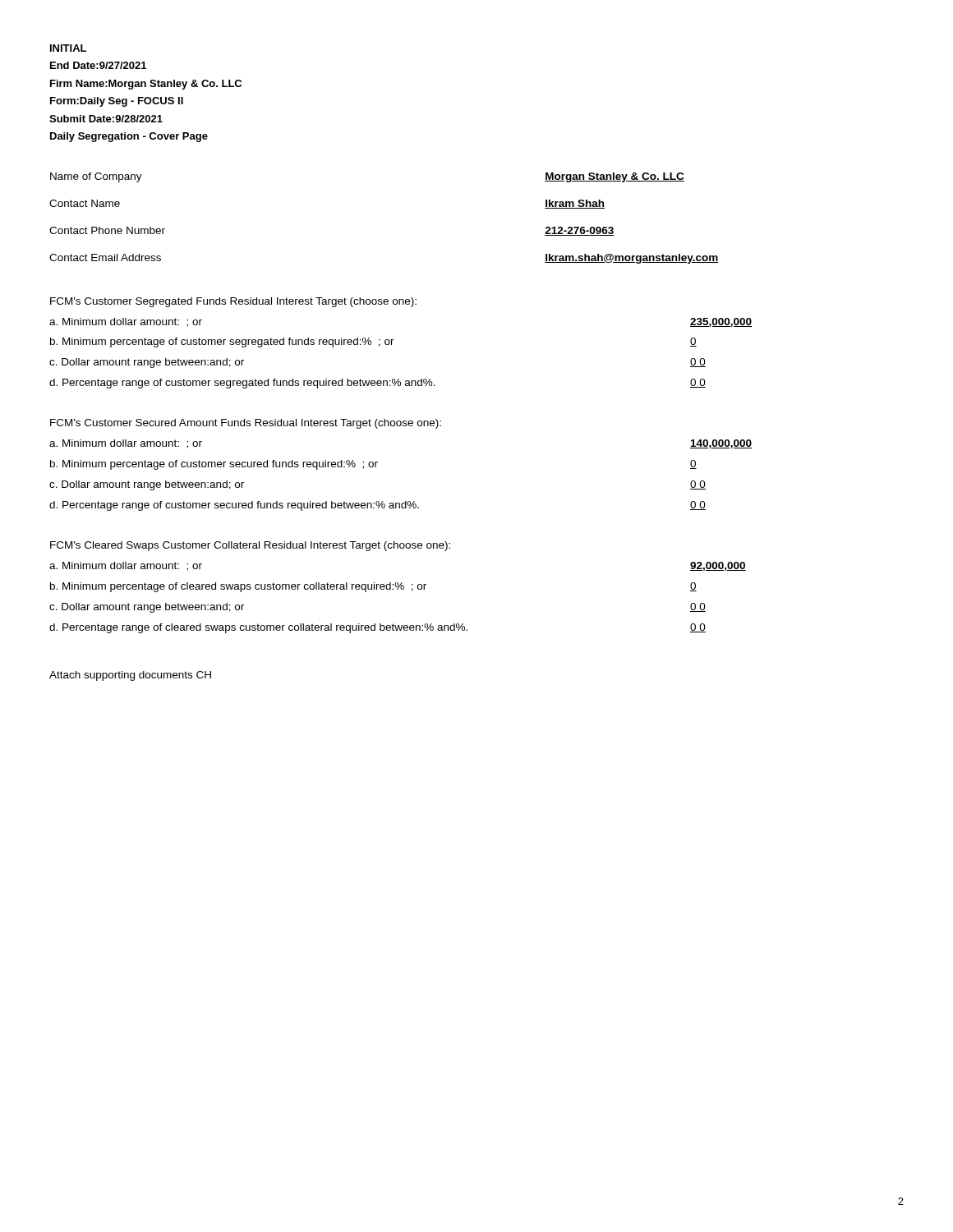Point to the block beginning "FCM's Customer Segregated Funds Residual"
Viewport: 953px width, 1232px height.
pos(233,302)
